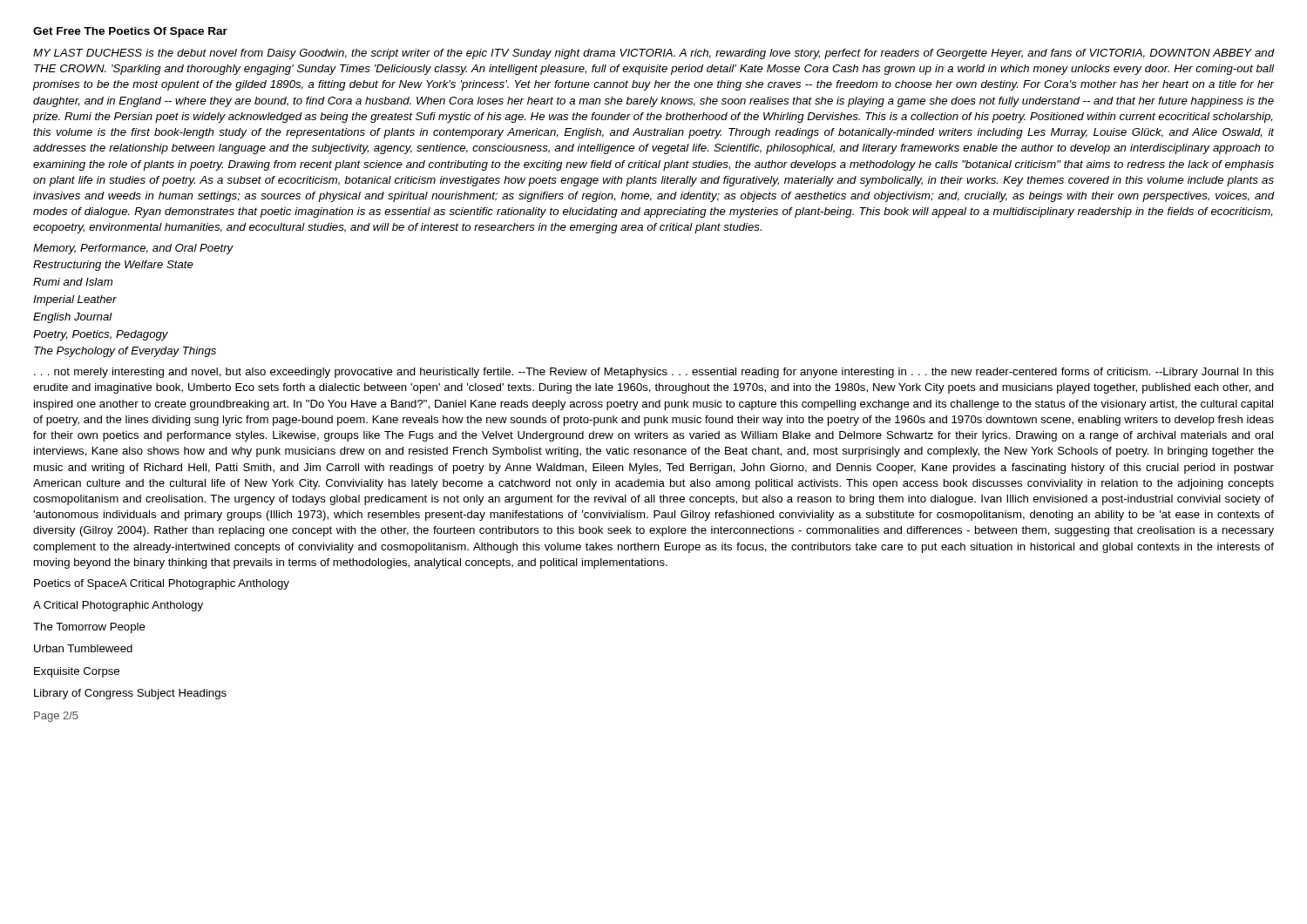
Task: Locate the region starting "Memory, Performance, and Oral"
Action: coord(133,247)
